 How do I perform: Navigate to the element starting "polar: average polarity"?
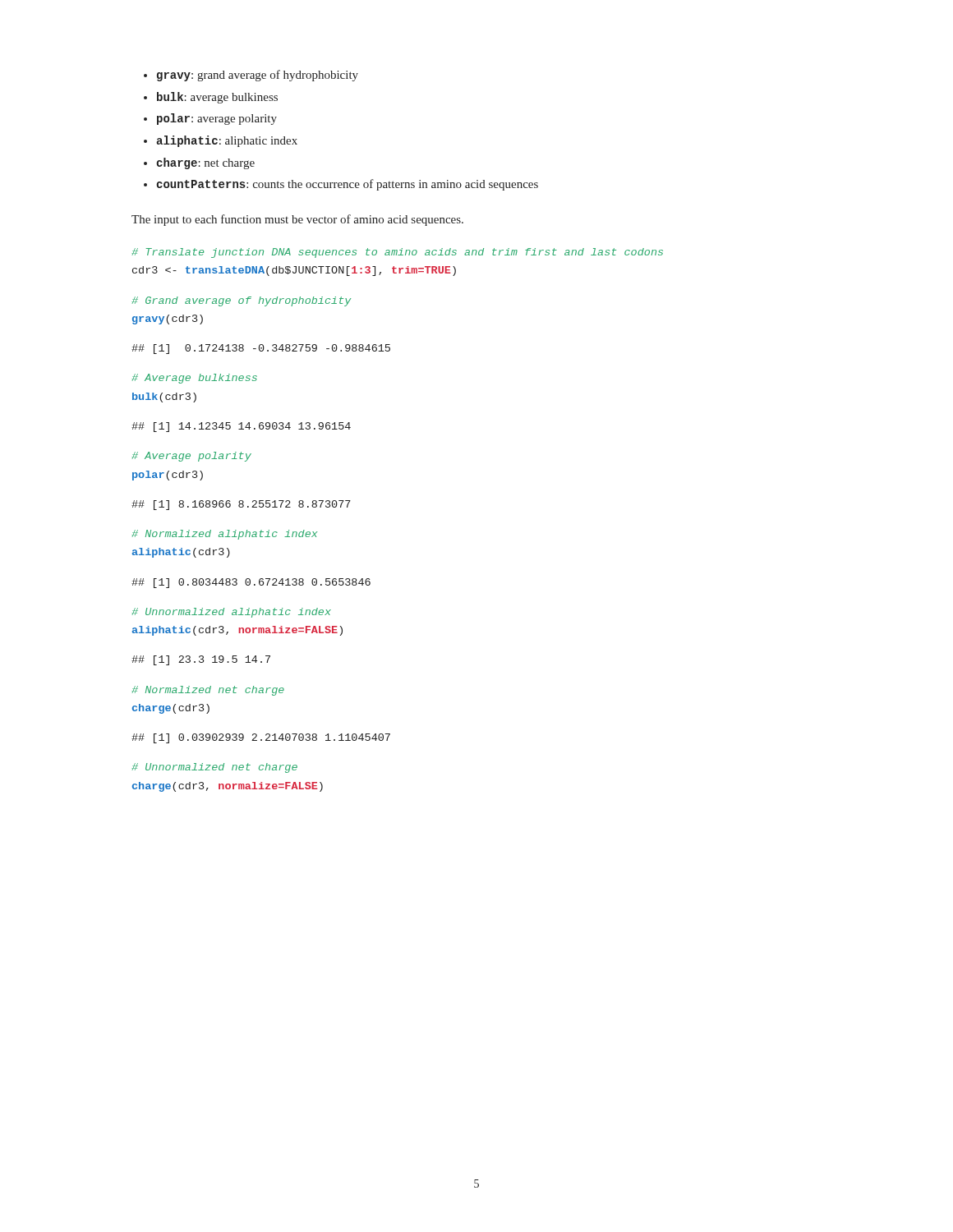[216, 119]
